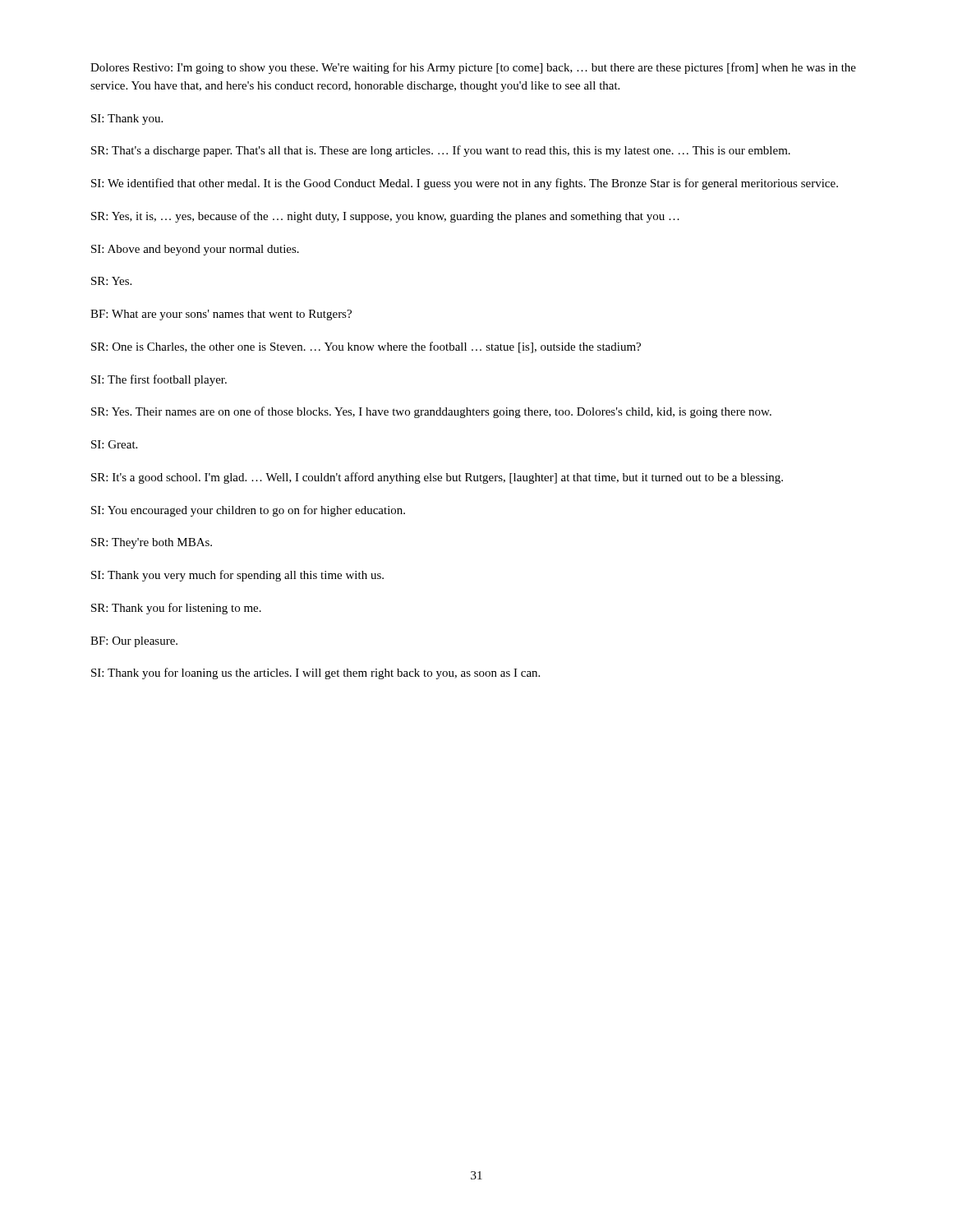Select the text containing "BF: Our pleasure."

134,640
